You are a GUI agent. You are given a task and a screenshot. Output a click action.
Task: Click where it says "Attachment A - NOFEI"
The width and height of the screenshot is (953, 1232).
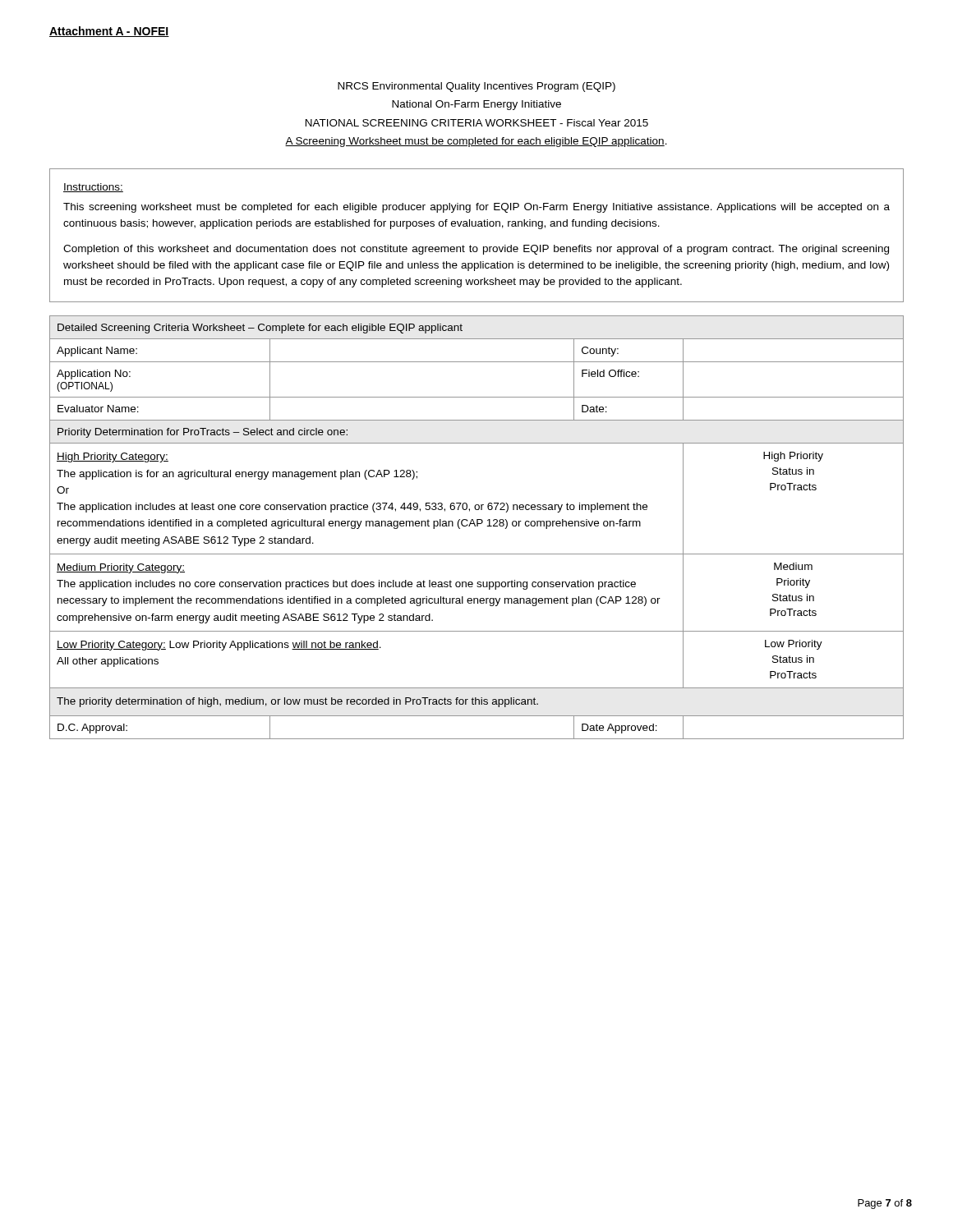(x=109, y=31)
